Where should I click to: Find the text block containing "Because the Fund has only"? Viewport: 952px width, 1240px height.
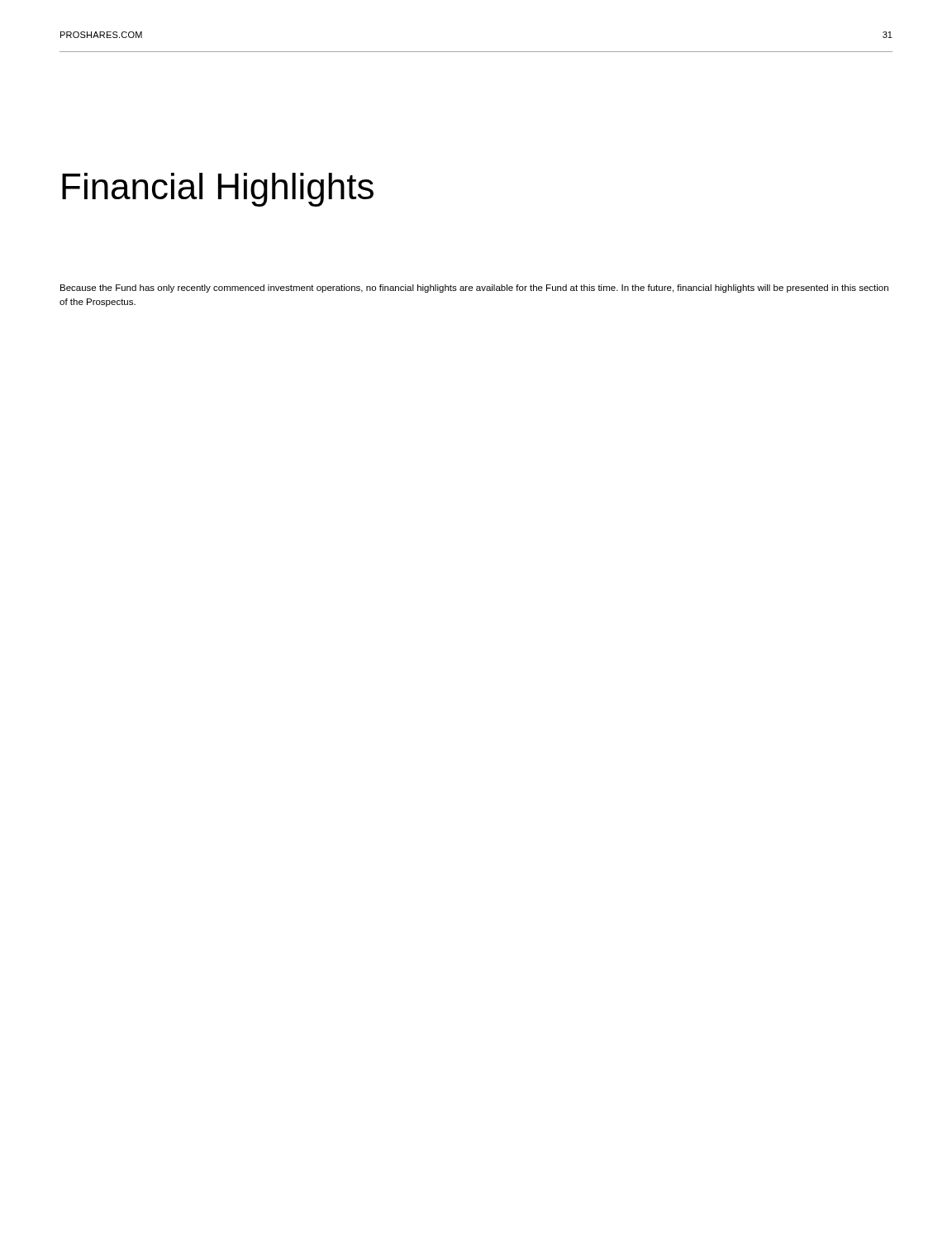[474, 295]
